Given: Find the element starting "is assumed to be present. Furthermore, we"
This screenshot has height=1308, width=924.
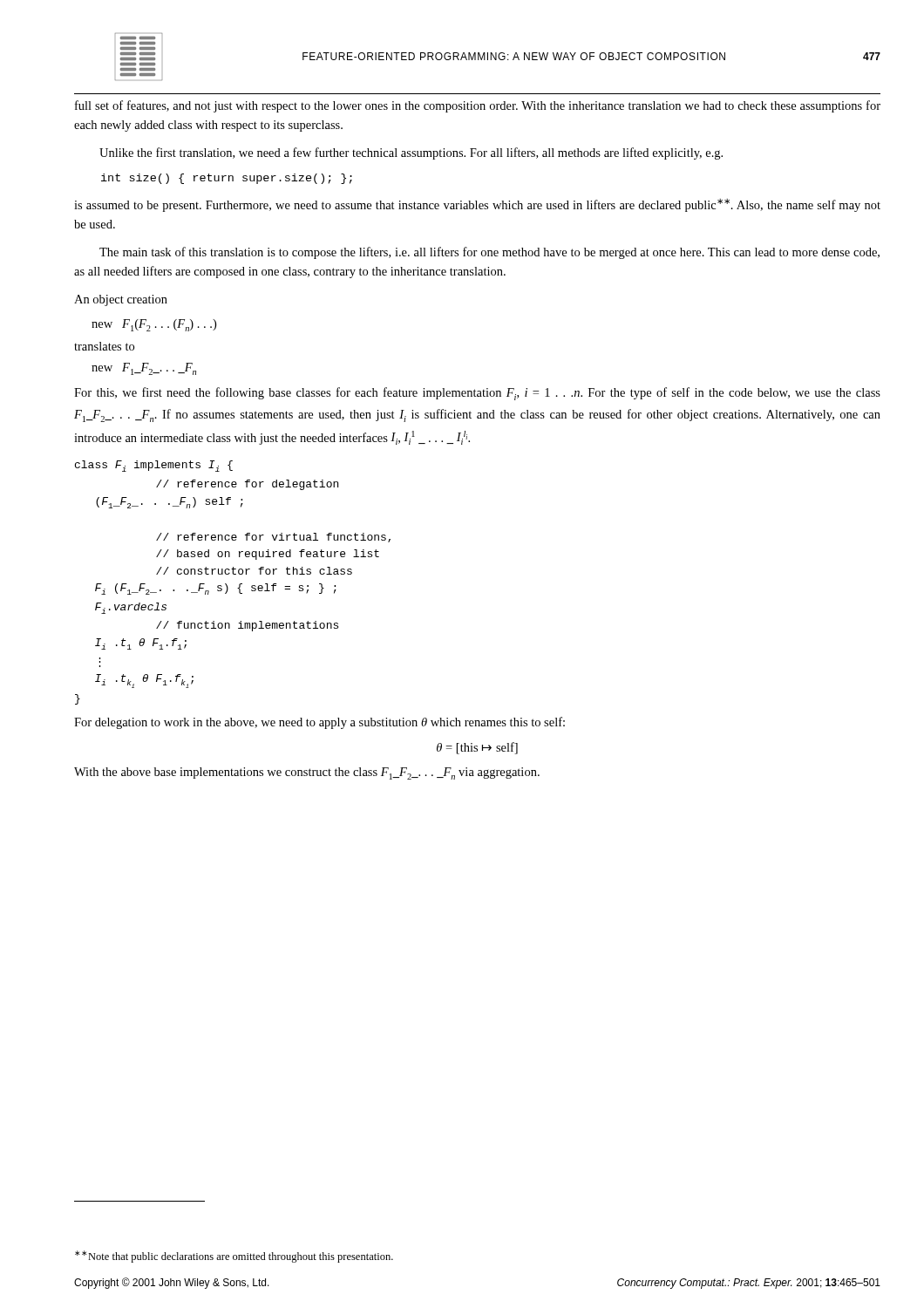Looking at the screenshot, I should point(477,252).
